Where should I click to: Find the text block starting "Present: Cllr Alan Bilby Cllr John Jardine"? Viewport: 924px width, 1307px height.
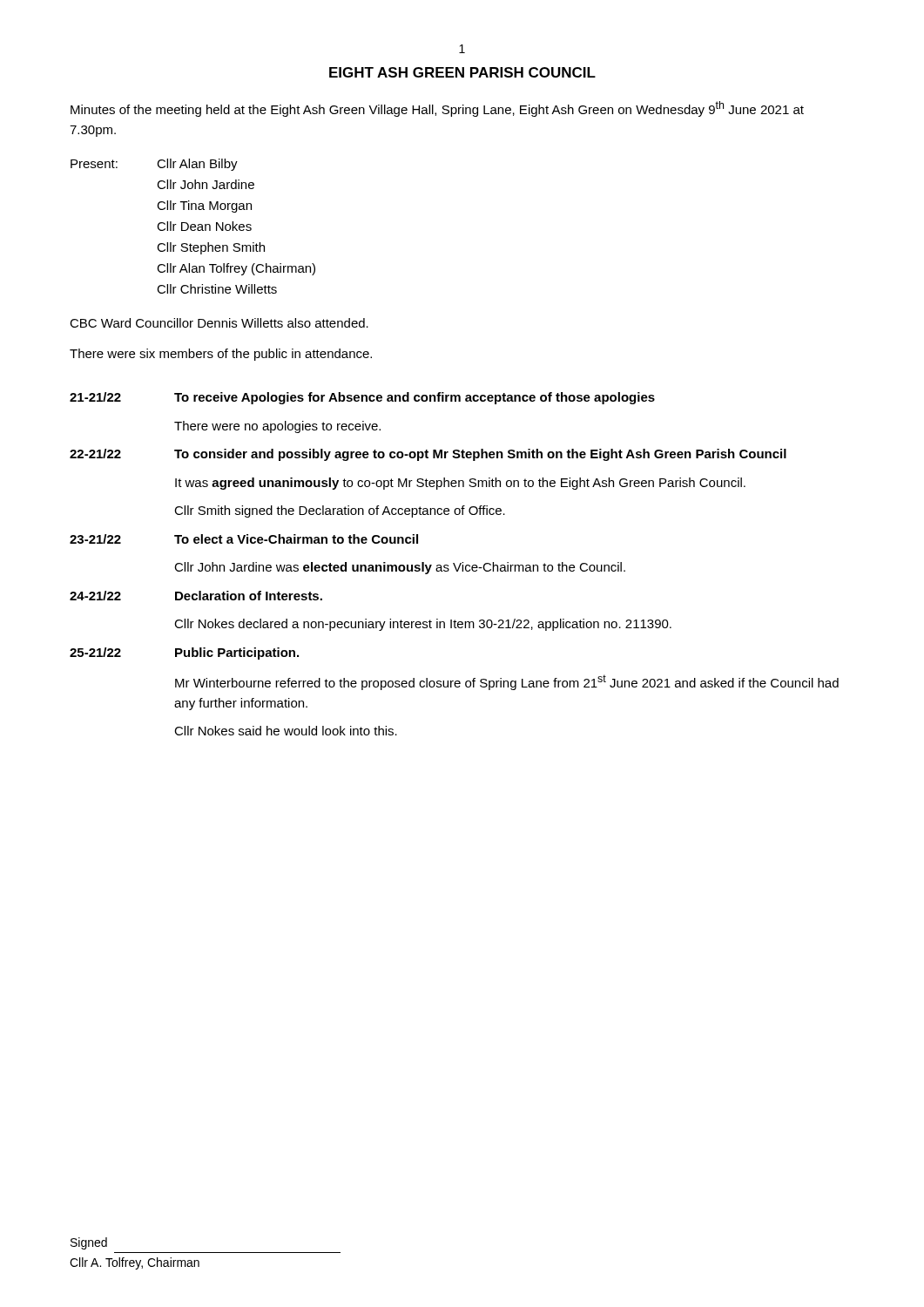(193, 227)
